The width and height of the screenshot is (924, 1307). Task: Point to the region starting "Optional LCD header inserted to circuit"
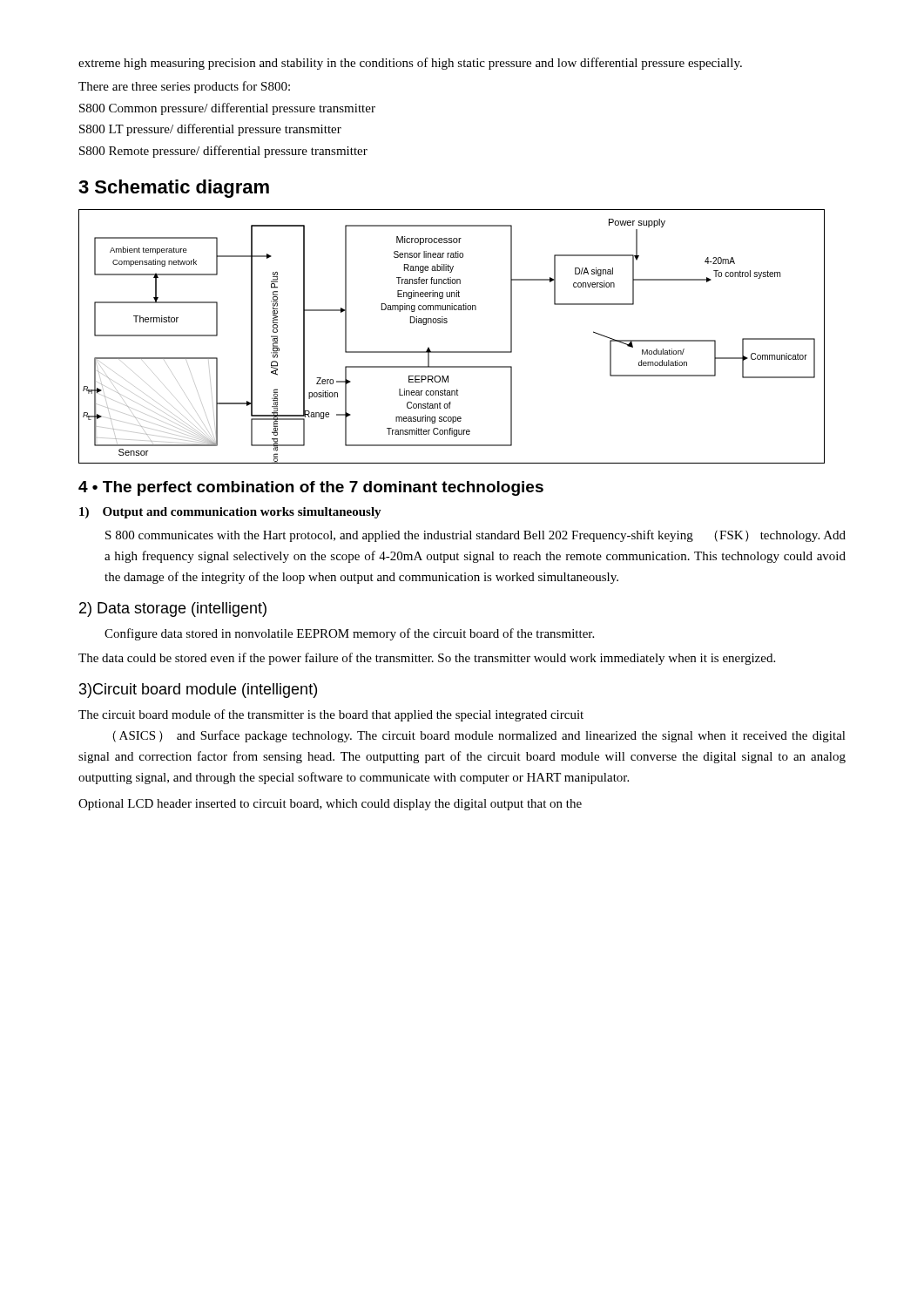point(330,803)
